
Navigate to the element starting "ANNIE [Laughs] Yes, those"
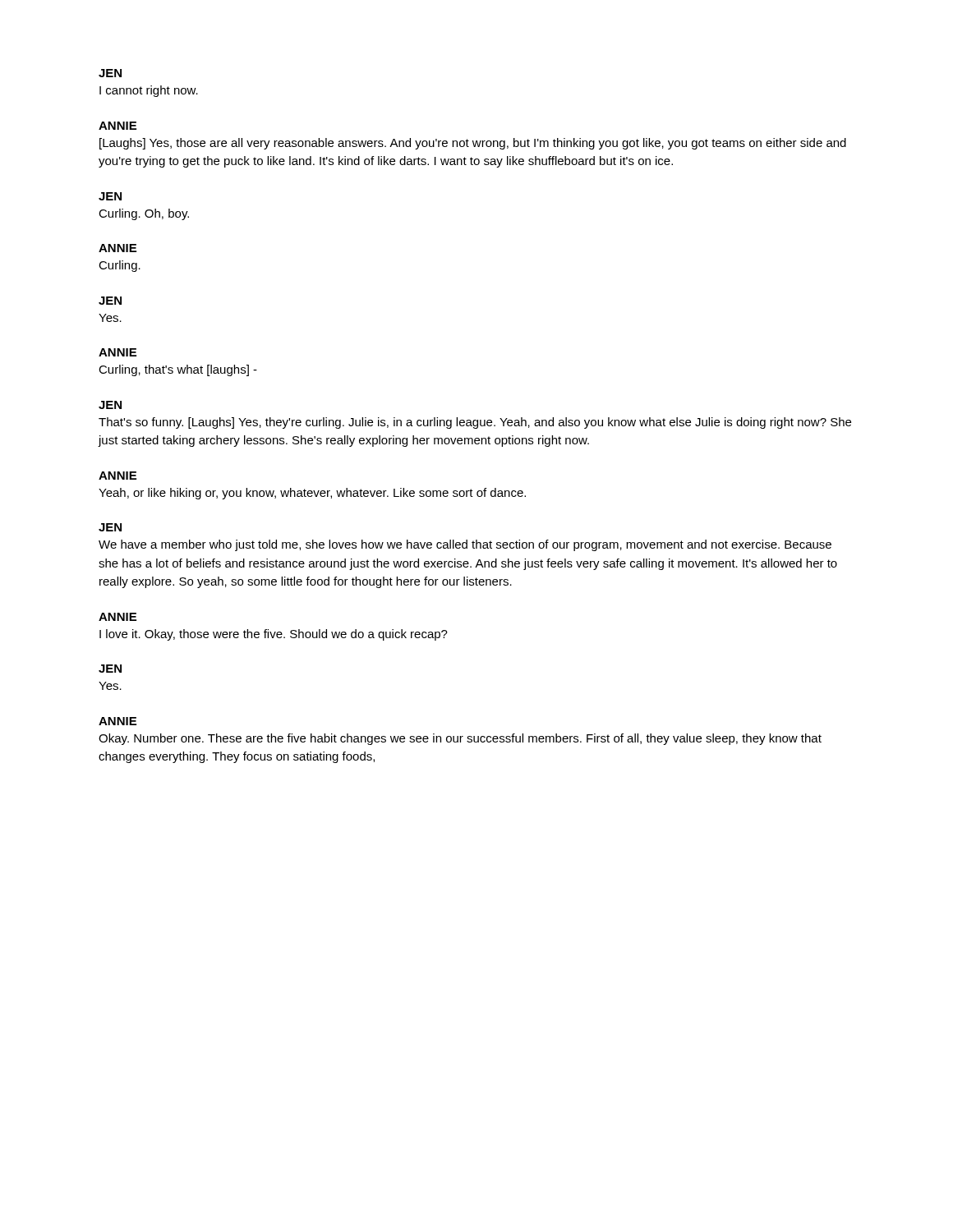click(476, 143)
